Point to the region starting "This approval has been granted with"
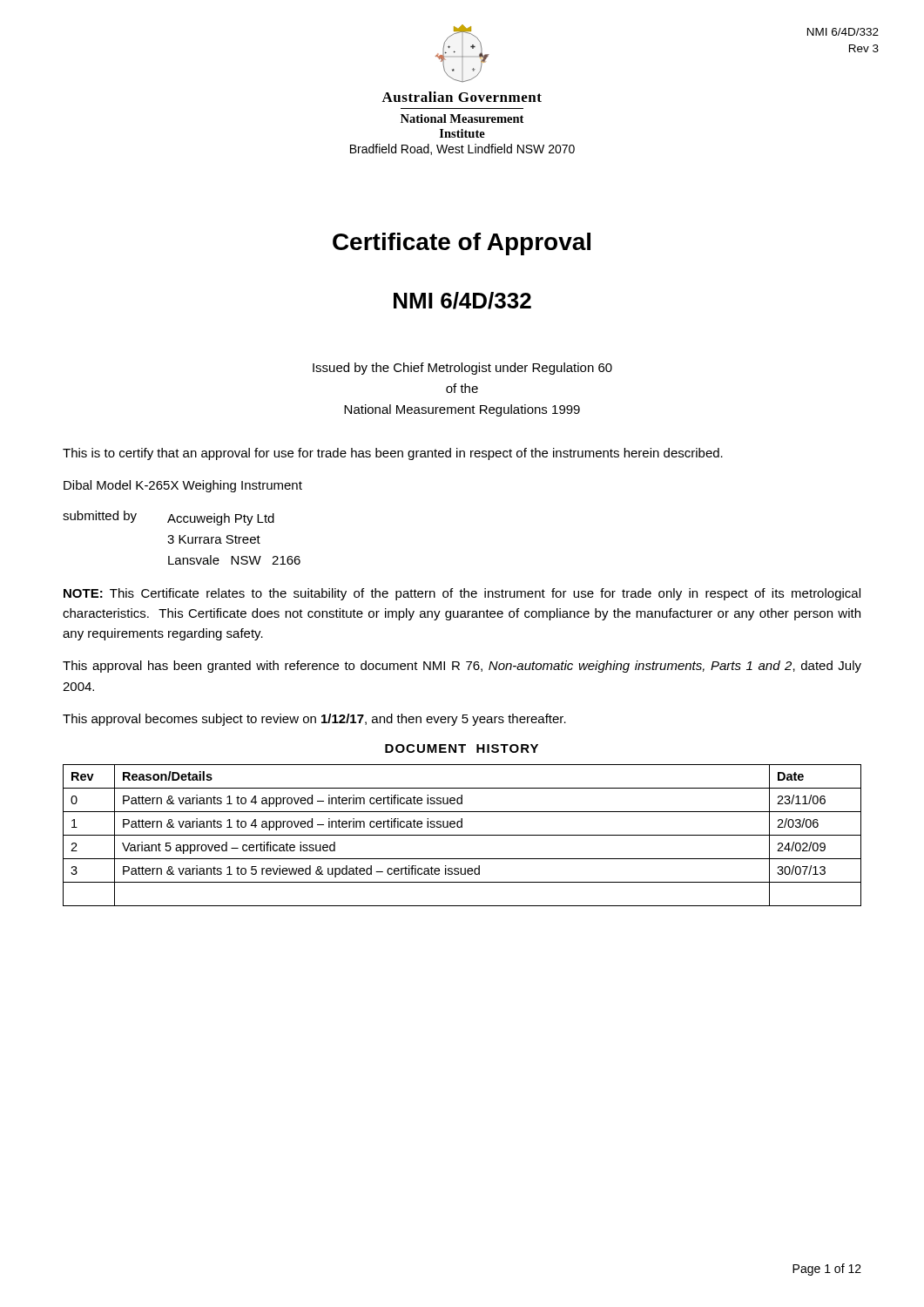 462,676
